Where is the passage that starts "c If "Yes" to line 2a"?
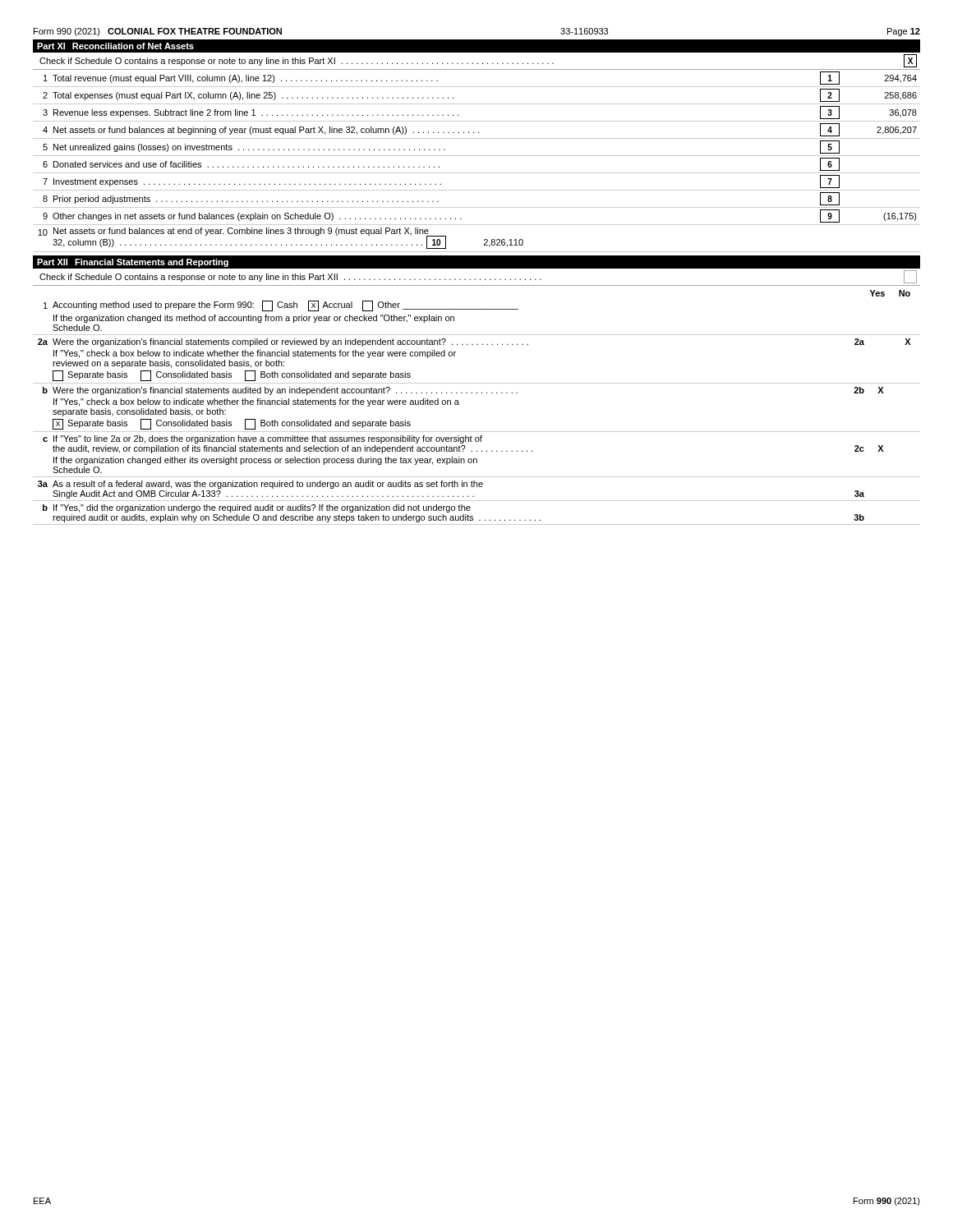 click(476, 454)
